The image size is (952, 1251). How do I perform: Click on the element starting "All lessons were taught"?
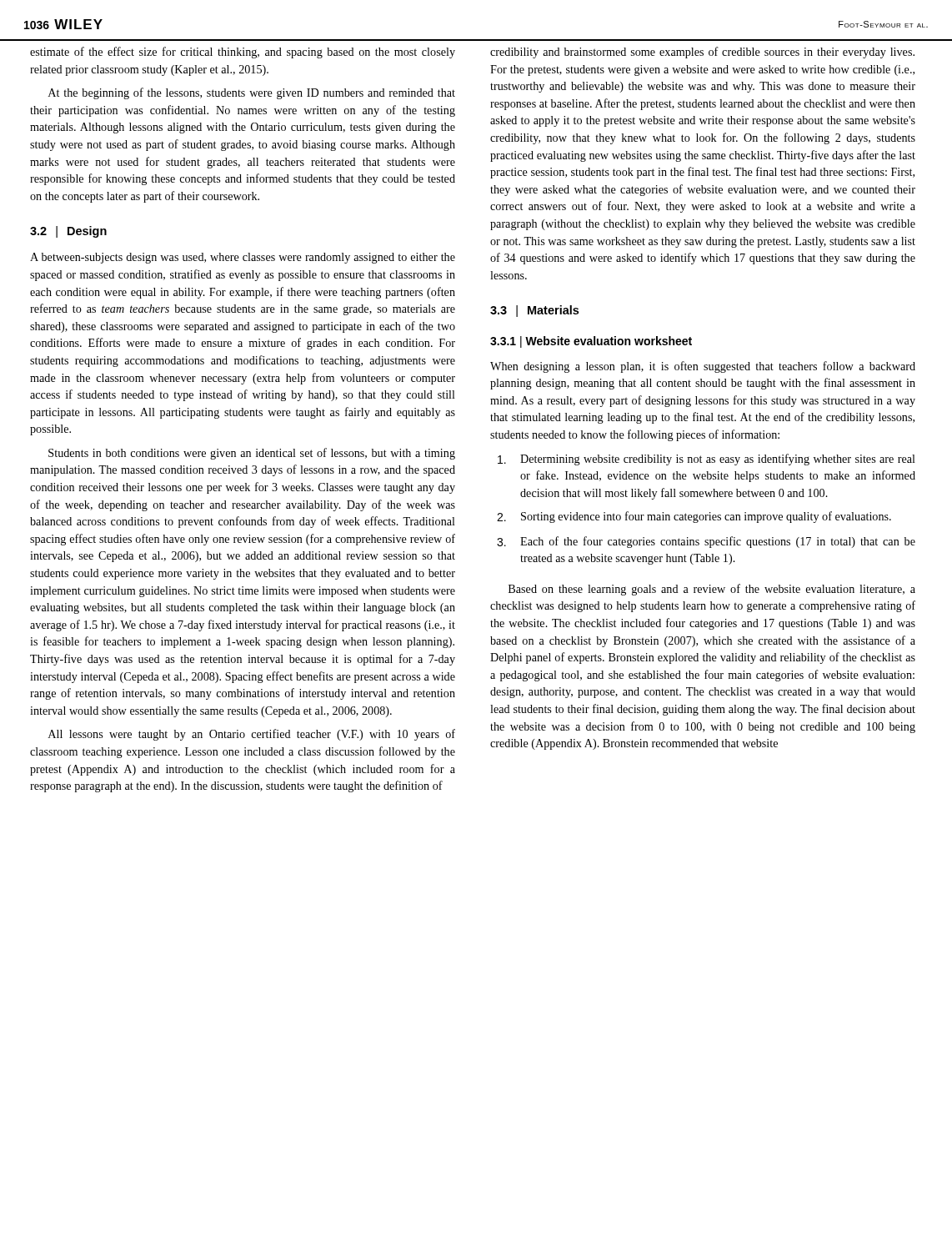243,760
